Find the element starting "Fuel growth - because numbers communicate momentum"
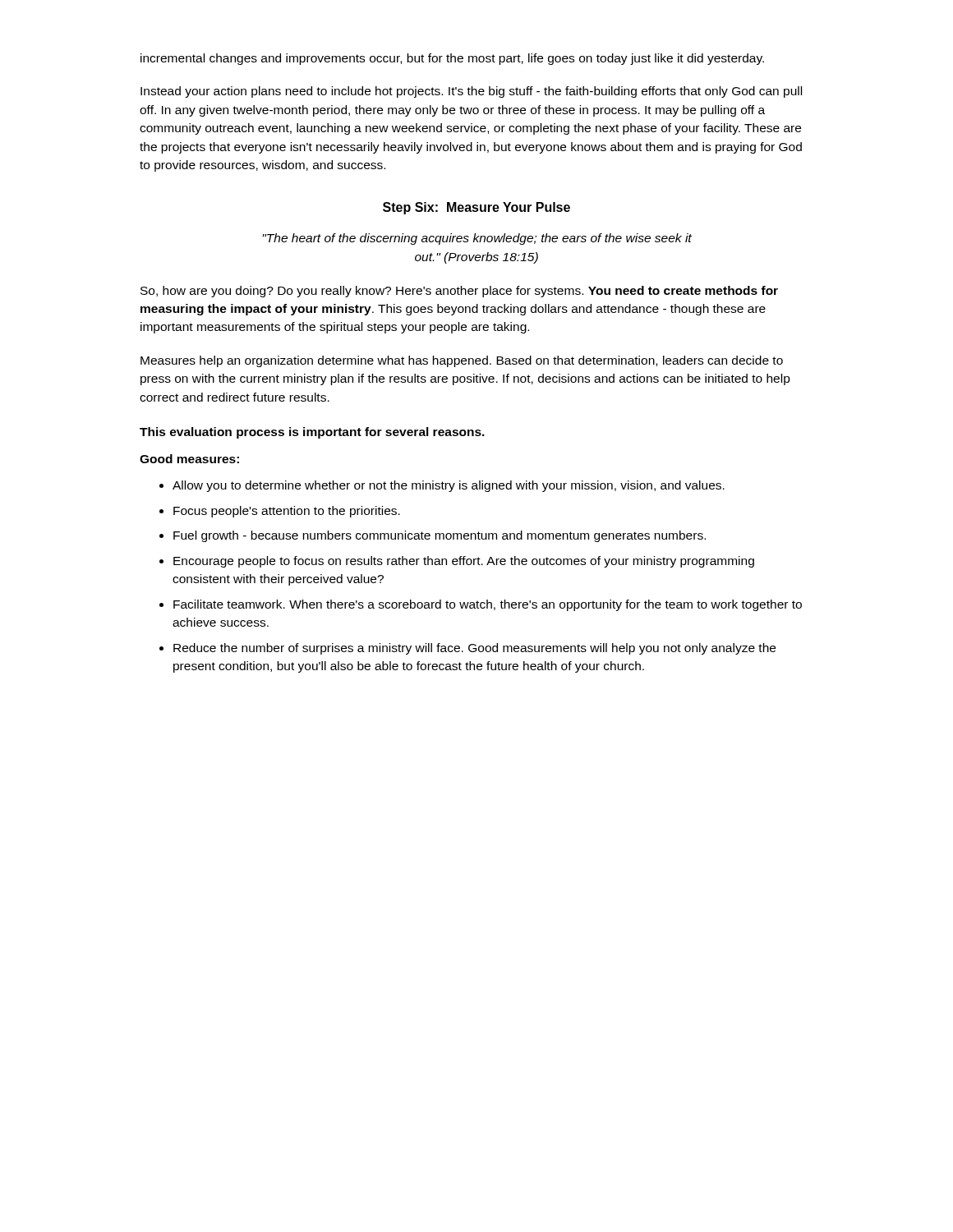The width and height of the screenshot is (953, 1232). point(440,535)
